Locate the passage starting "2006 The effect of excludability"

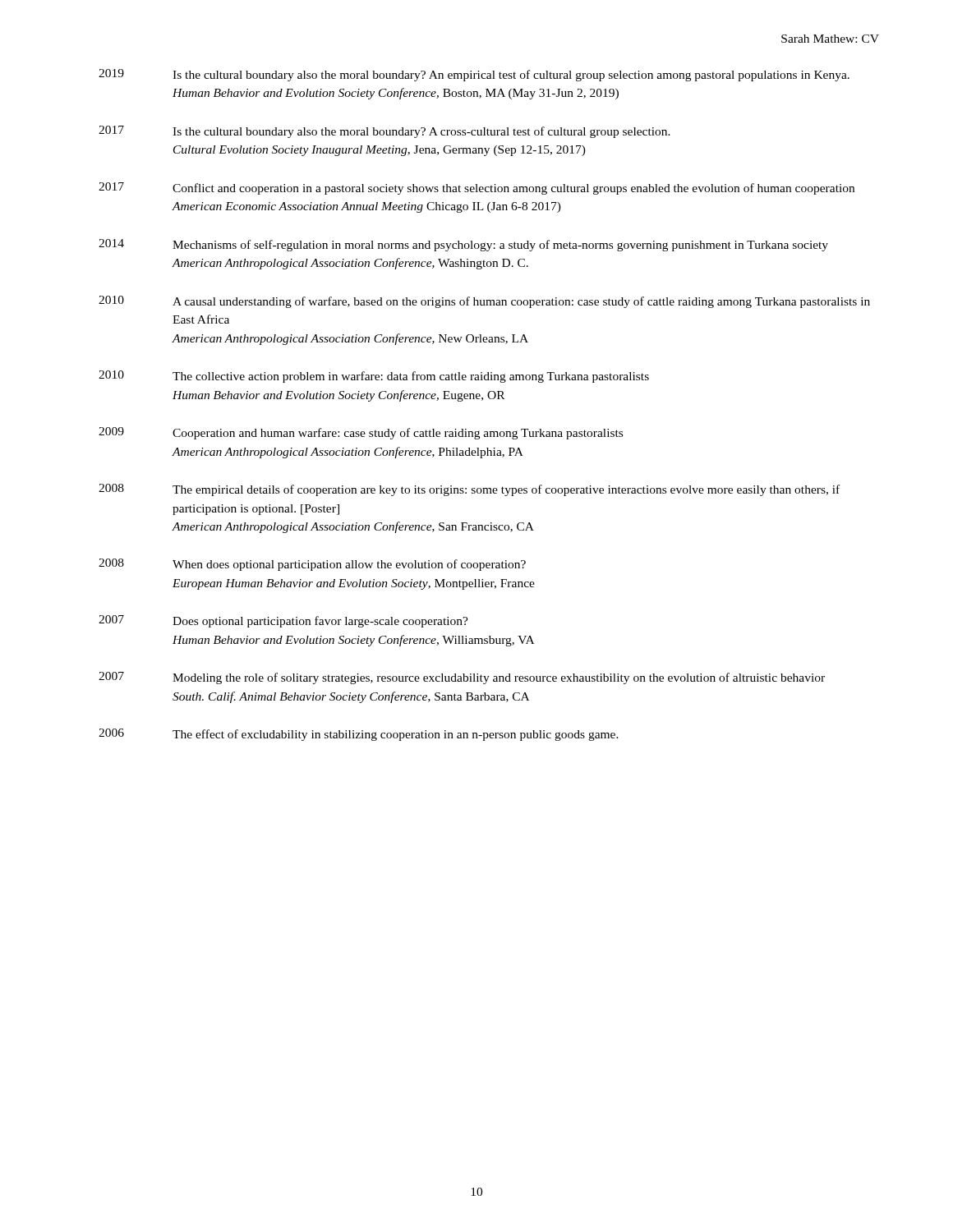[x=489, y=735]
